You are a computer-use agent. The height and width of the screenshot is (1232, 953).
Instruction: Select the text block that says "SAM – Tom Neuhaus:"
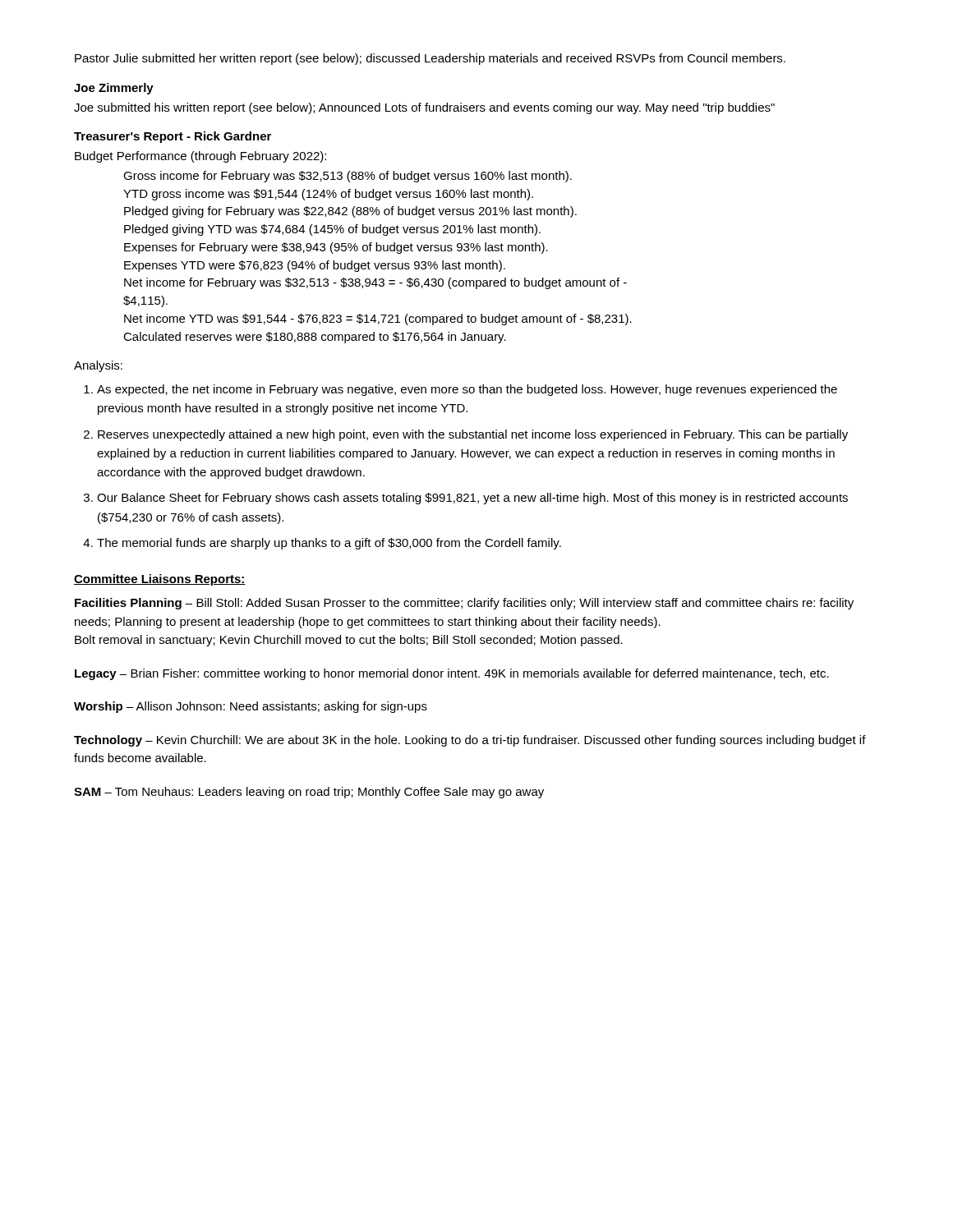[x=309, y=791]
